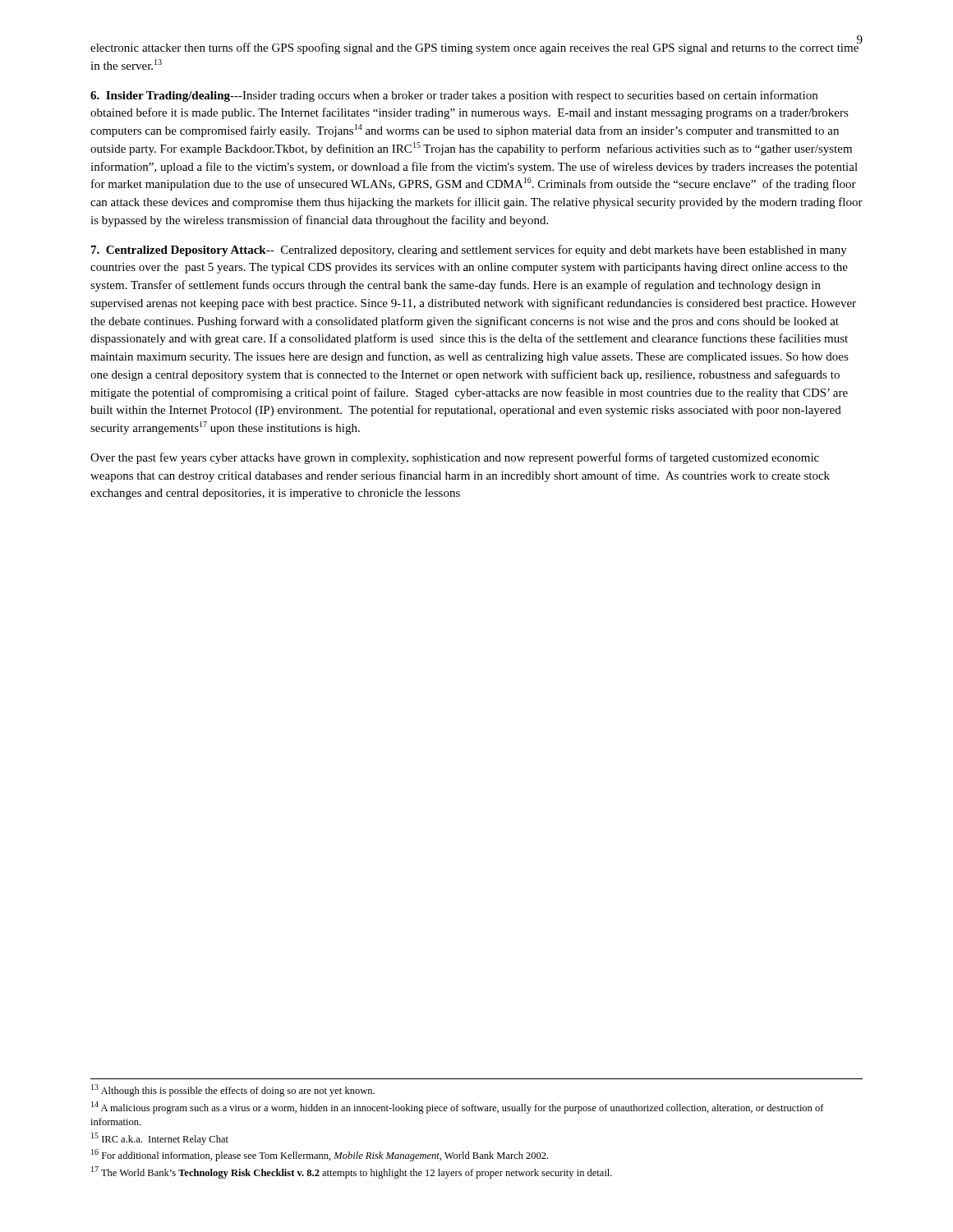Find the text block that says "Over the past few"
Viewport: 953px width, 1232px height.
click(476, 476)
